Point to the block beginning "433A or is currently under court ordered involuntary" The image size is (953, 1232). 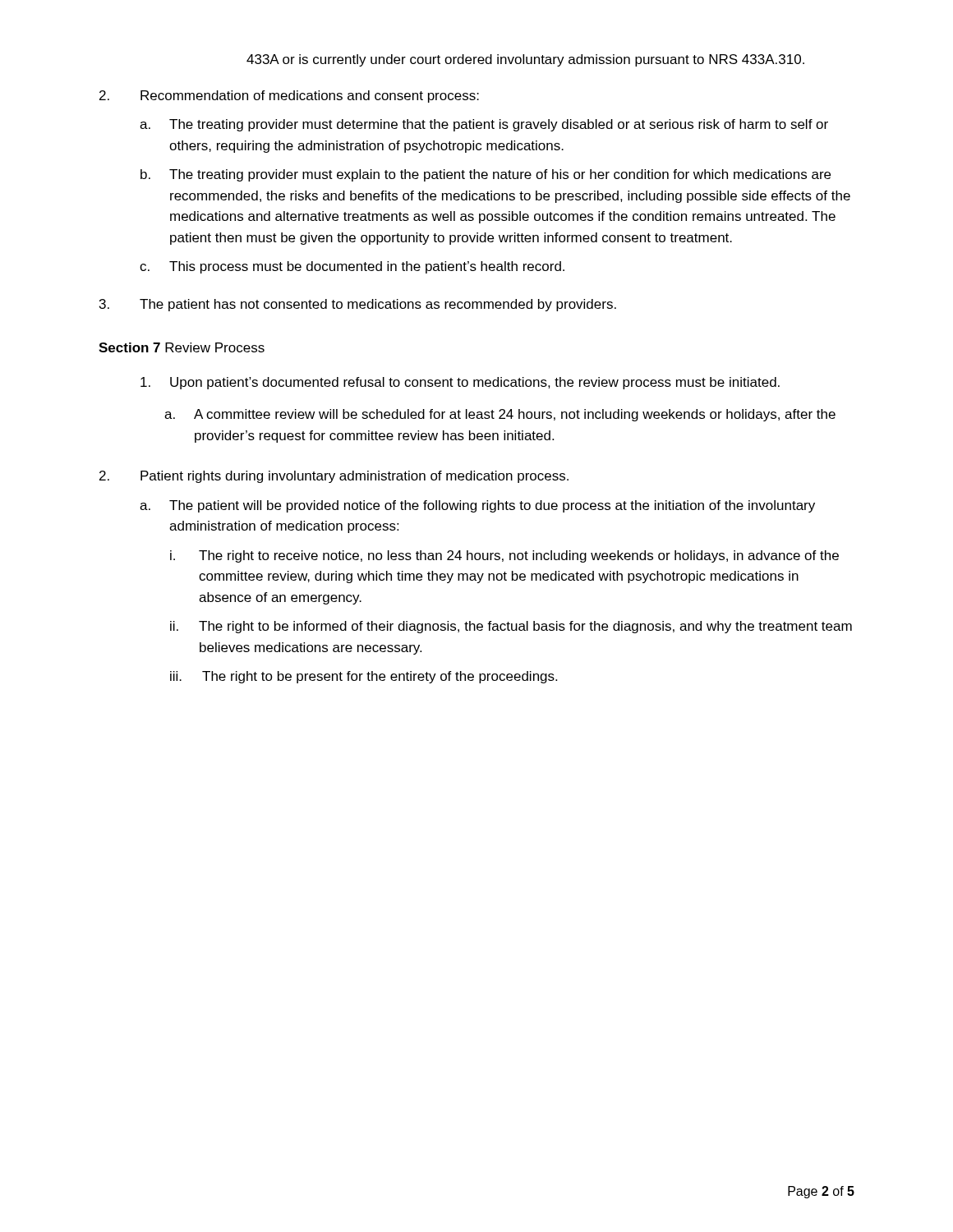point(526,60)
